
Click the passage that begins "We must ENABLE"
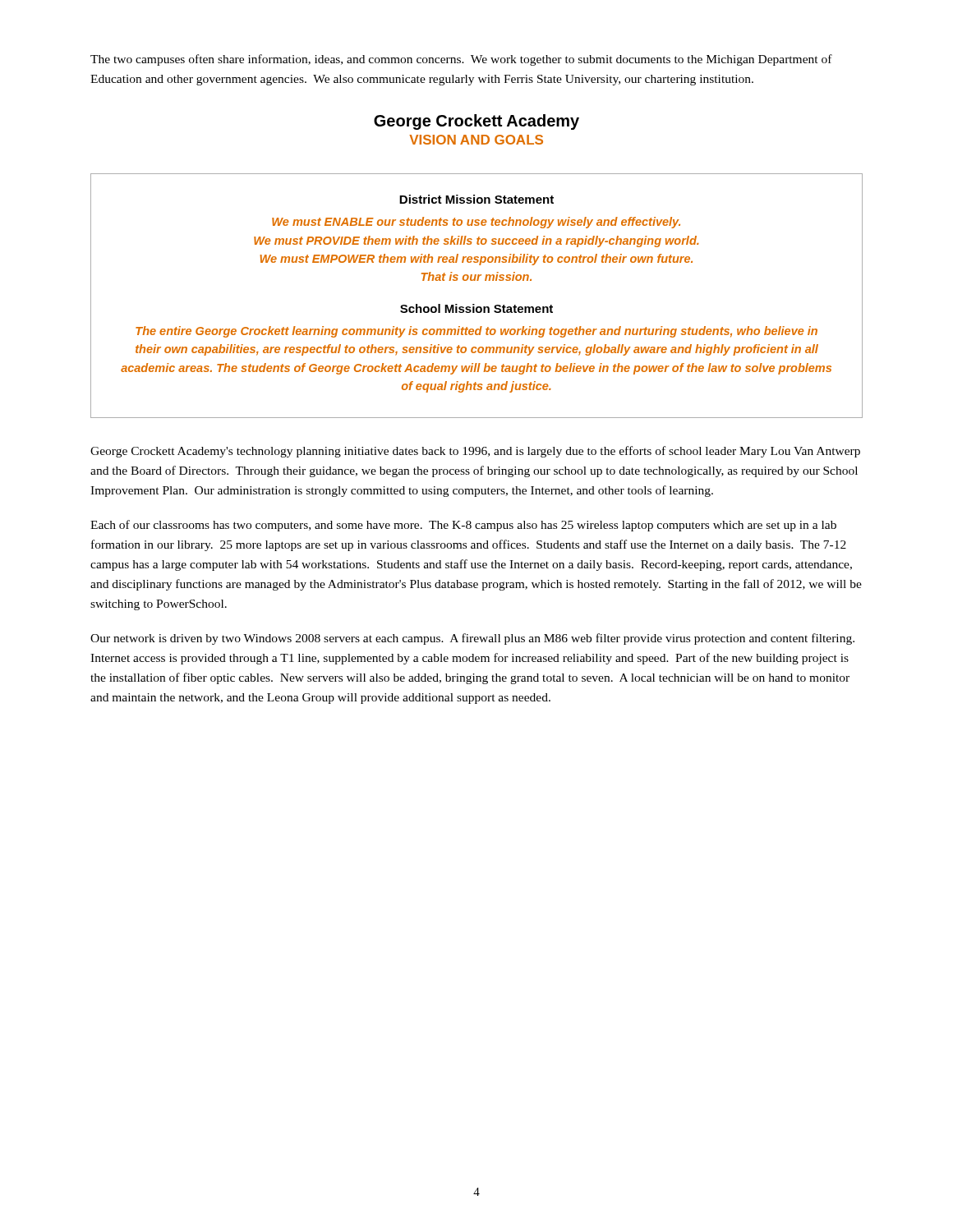point(476,249)
